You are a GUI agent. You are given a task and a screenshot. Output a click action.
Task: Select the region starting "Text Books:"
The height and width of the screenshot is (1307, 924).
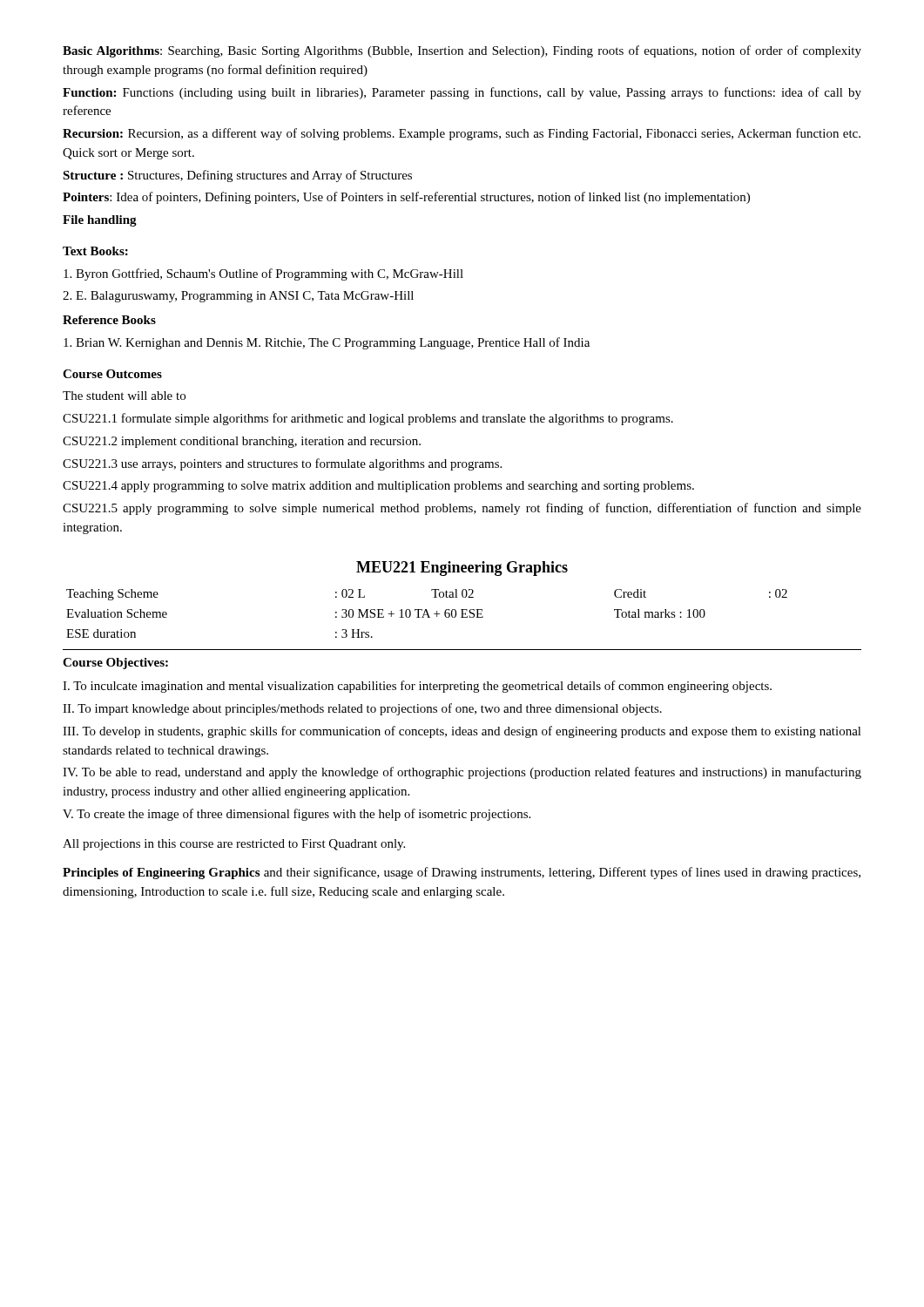coord(95,251)
